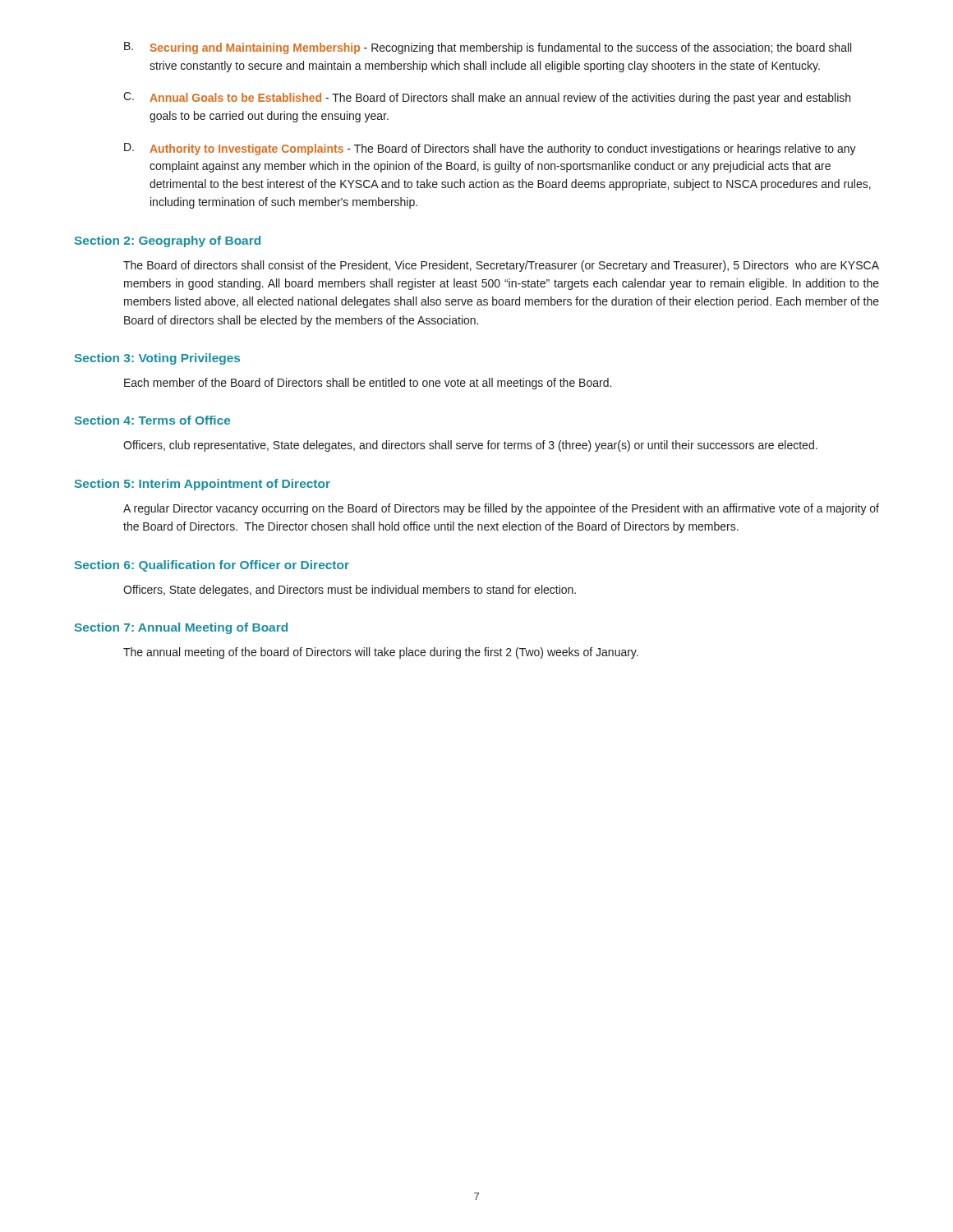
Task: Find the block starting "Section 7: Annual Meeting of Board"
Action: 181,627
